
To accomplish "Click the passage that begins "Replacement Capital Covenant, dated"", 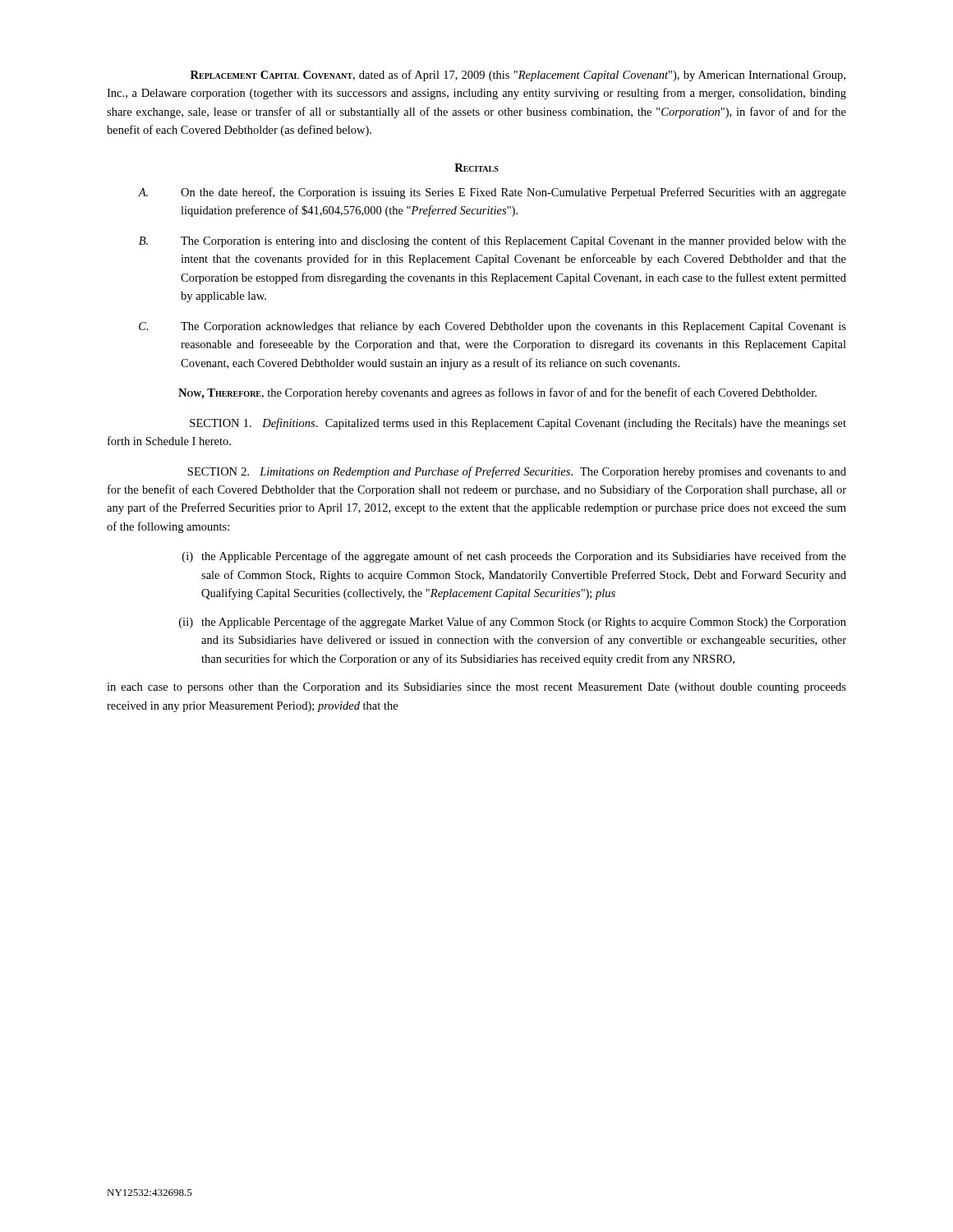I will tap(476, 102).
